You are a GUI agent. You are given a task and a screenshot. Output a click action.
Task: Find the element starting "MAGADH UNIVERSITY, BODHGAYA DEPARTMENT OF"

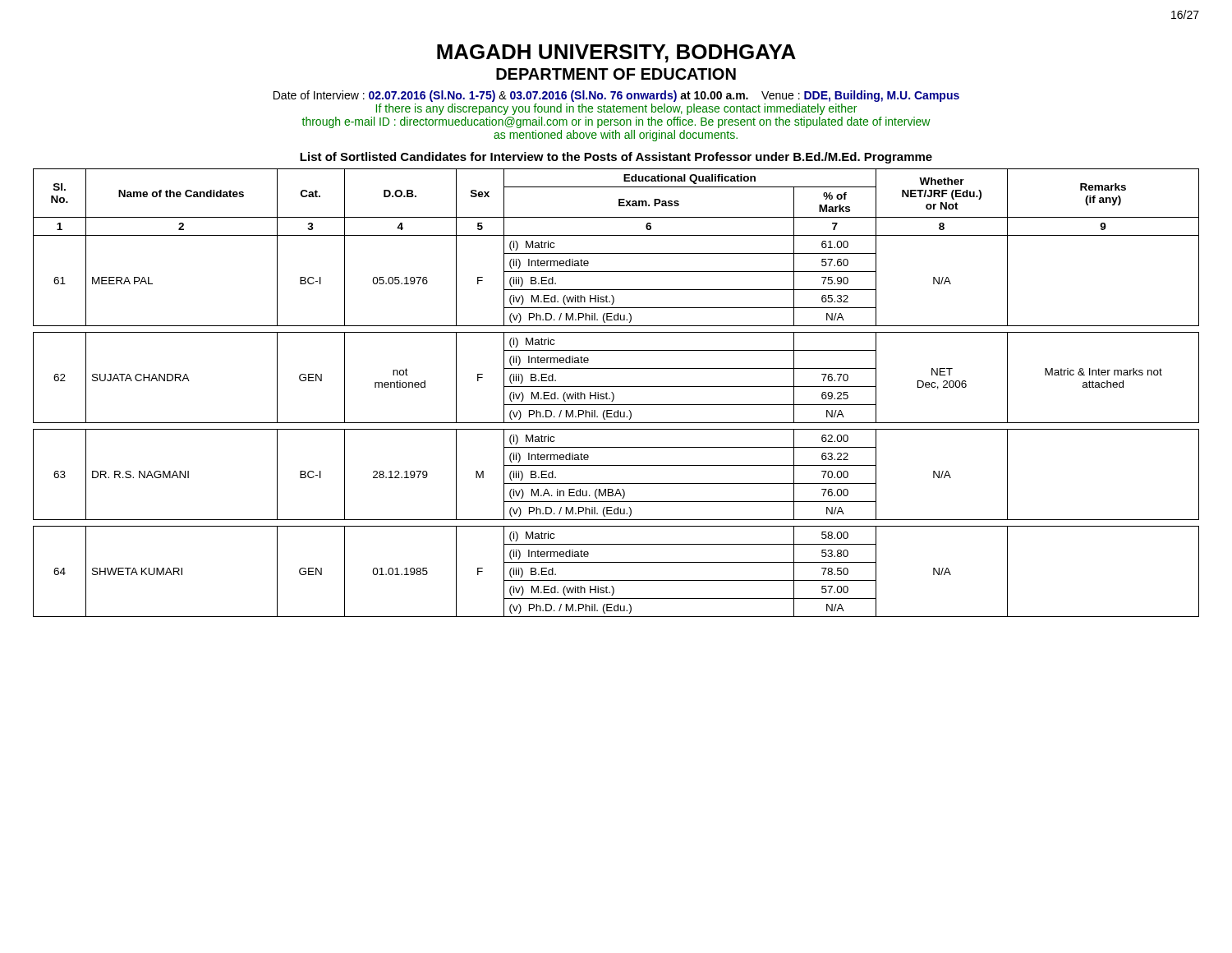[616, 62]
